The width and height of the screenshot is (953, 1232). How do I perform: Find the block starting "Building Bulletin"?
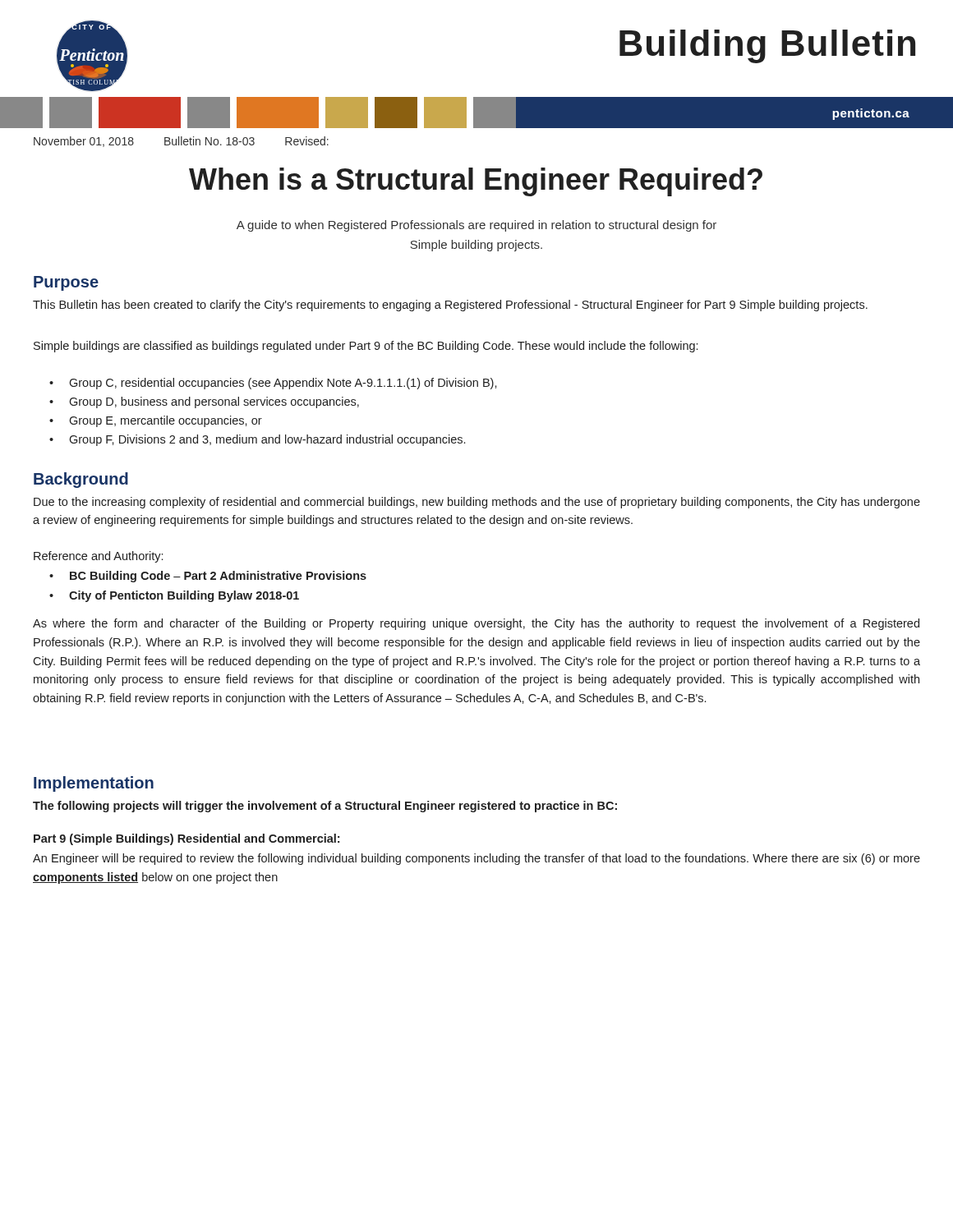coord(768,43)
